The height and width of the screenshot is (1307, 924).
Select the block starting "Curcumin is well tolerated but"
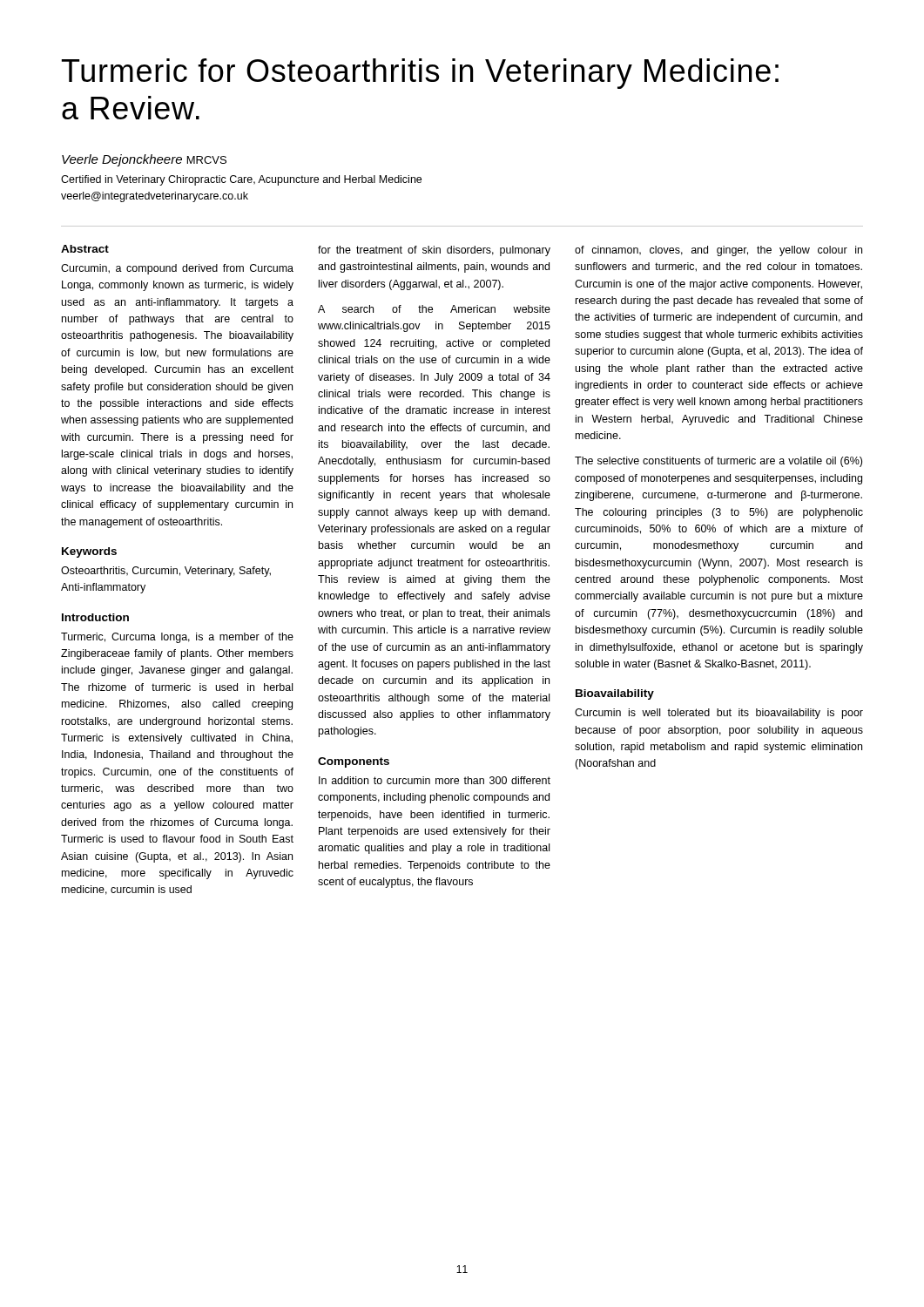click(x=719, y=738)
